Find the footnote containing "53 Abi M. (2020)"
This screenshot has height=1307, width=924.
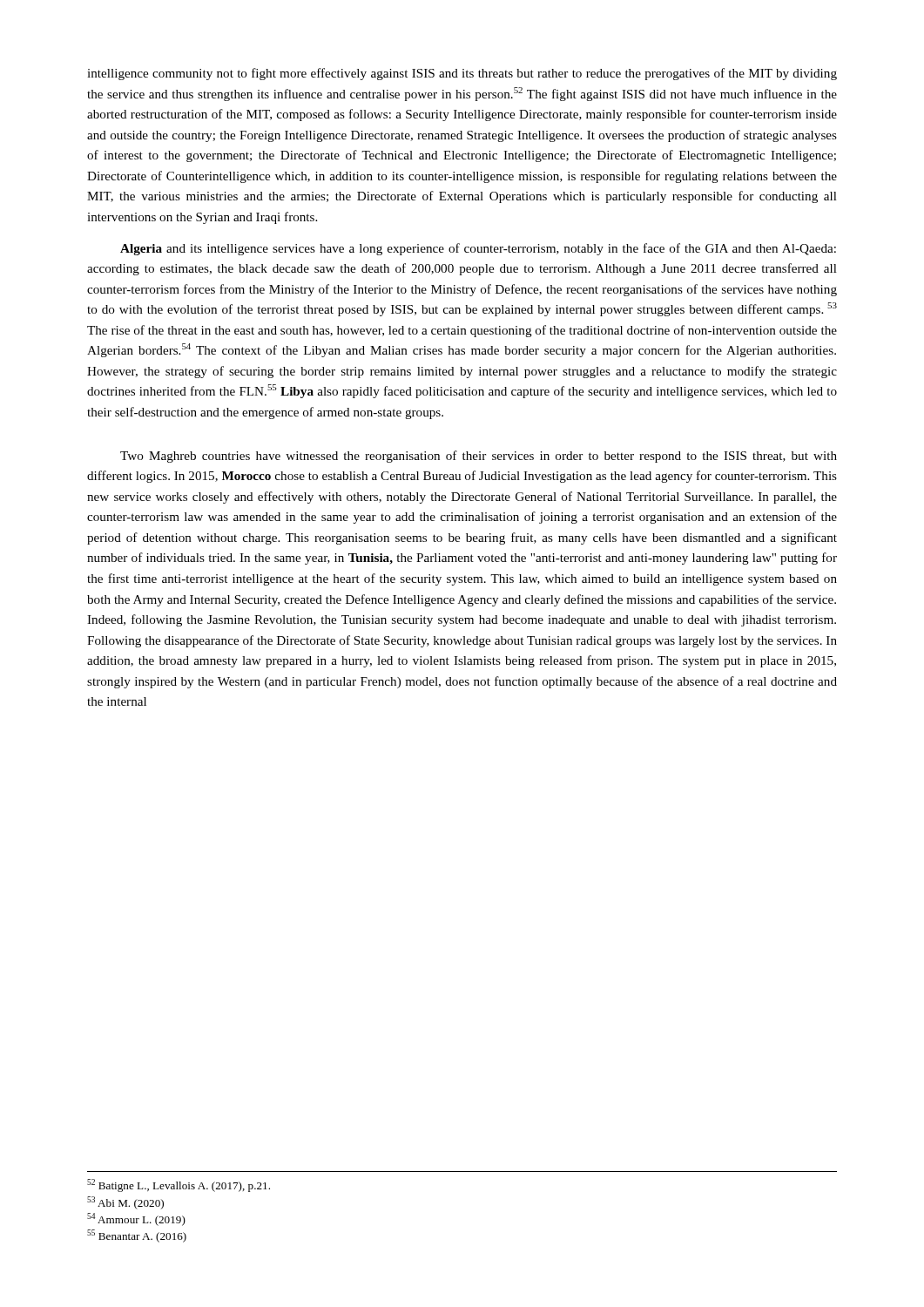click(125, 1203)
